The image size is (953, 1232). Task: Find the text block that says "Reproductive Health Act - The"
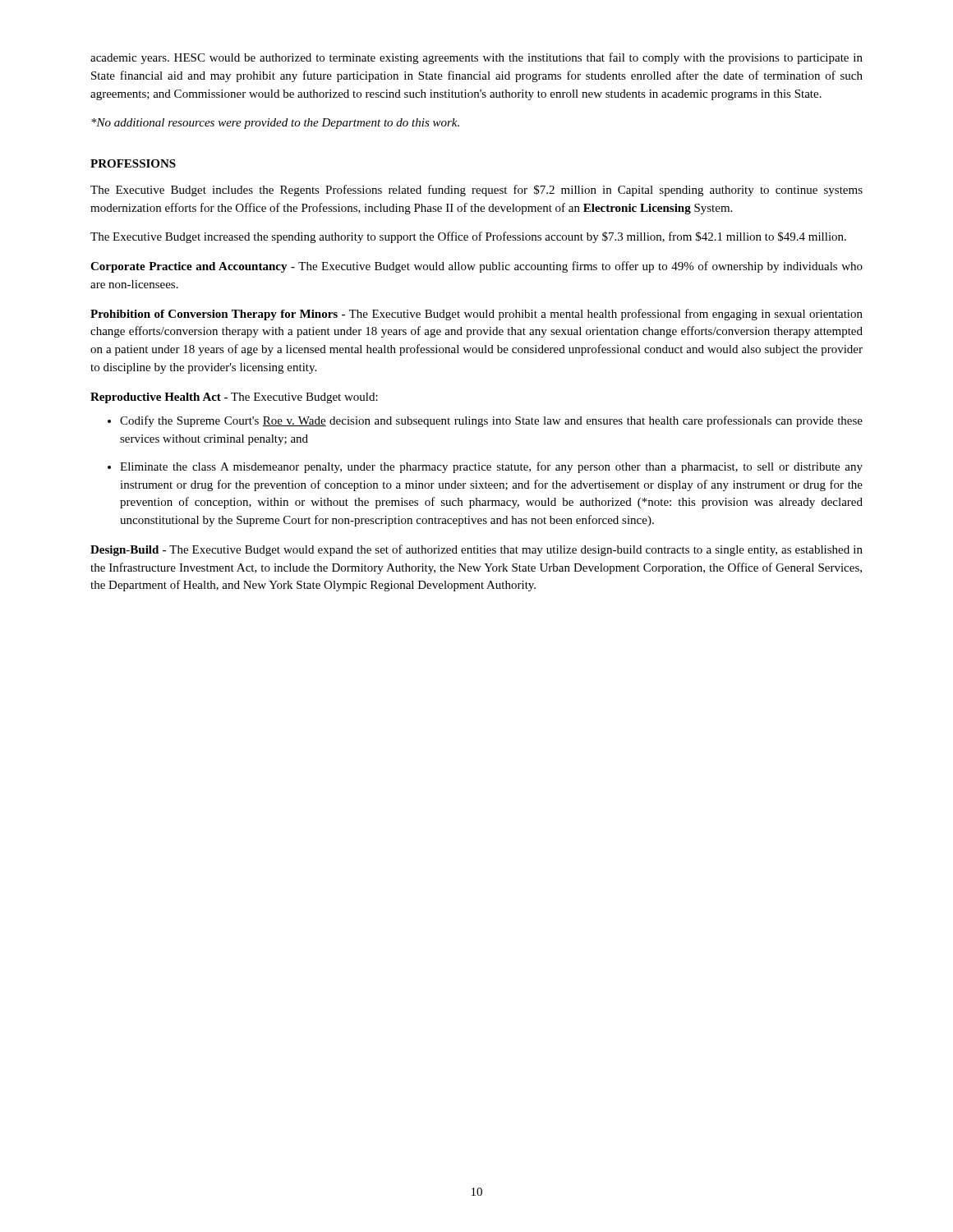(234, 398)
